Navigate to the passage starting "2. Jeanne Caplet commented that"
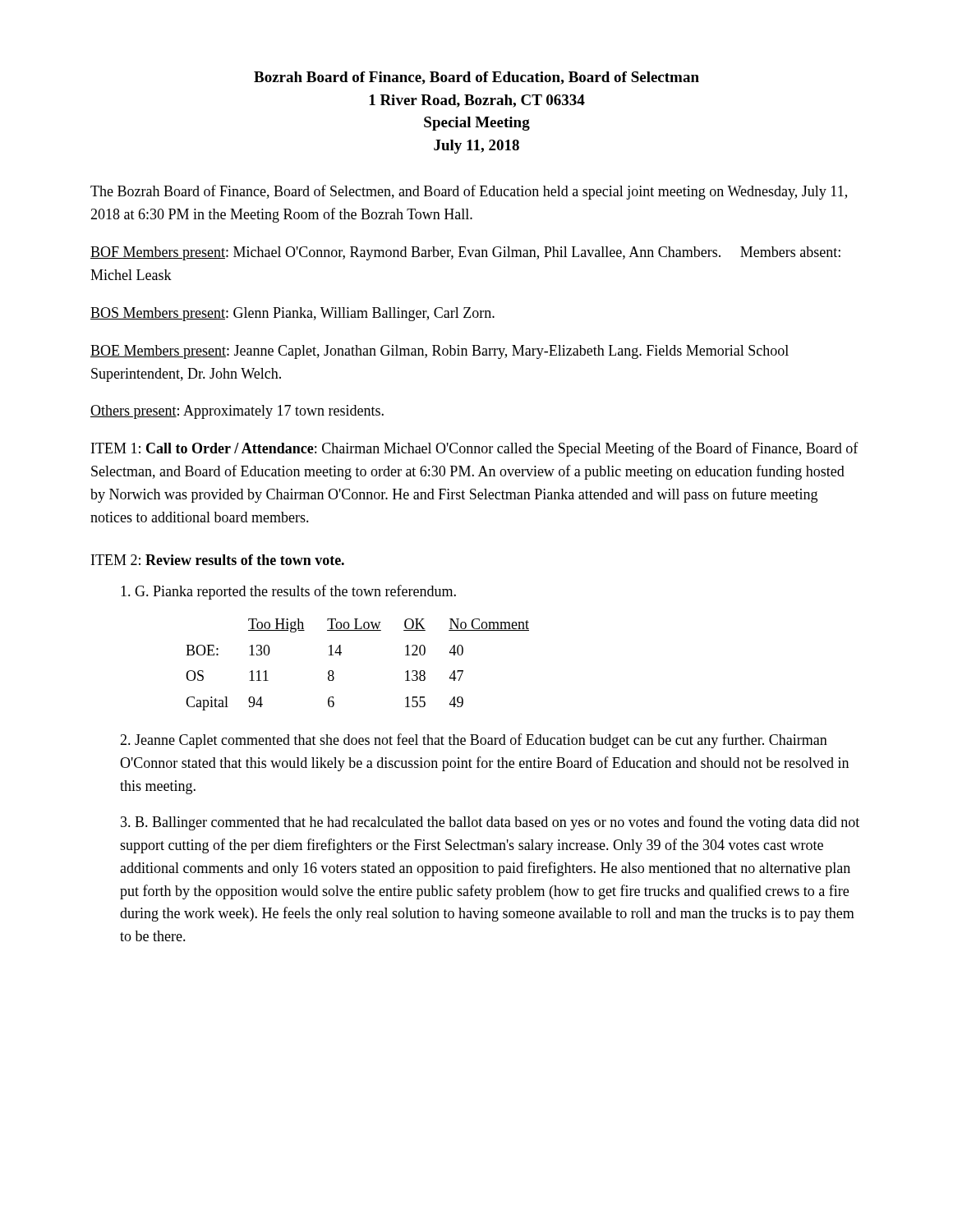This screenshot has height=1232, width=953. click(485, 763)
